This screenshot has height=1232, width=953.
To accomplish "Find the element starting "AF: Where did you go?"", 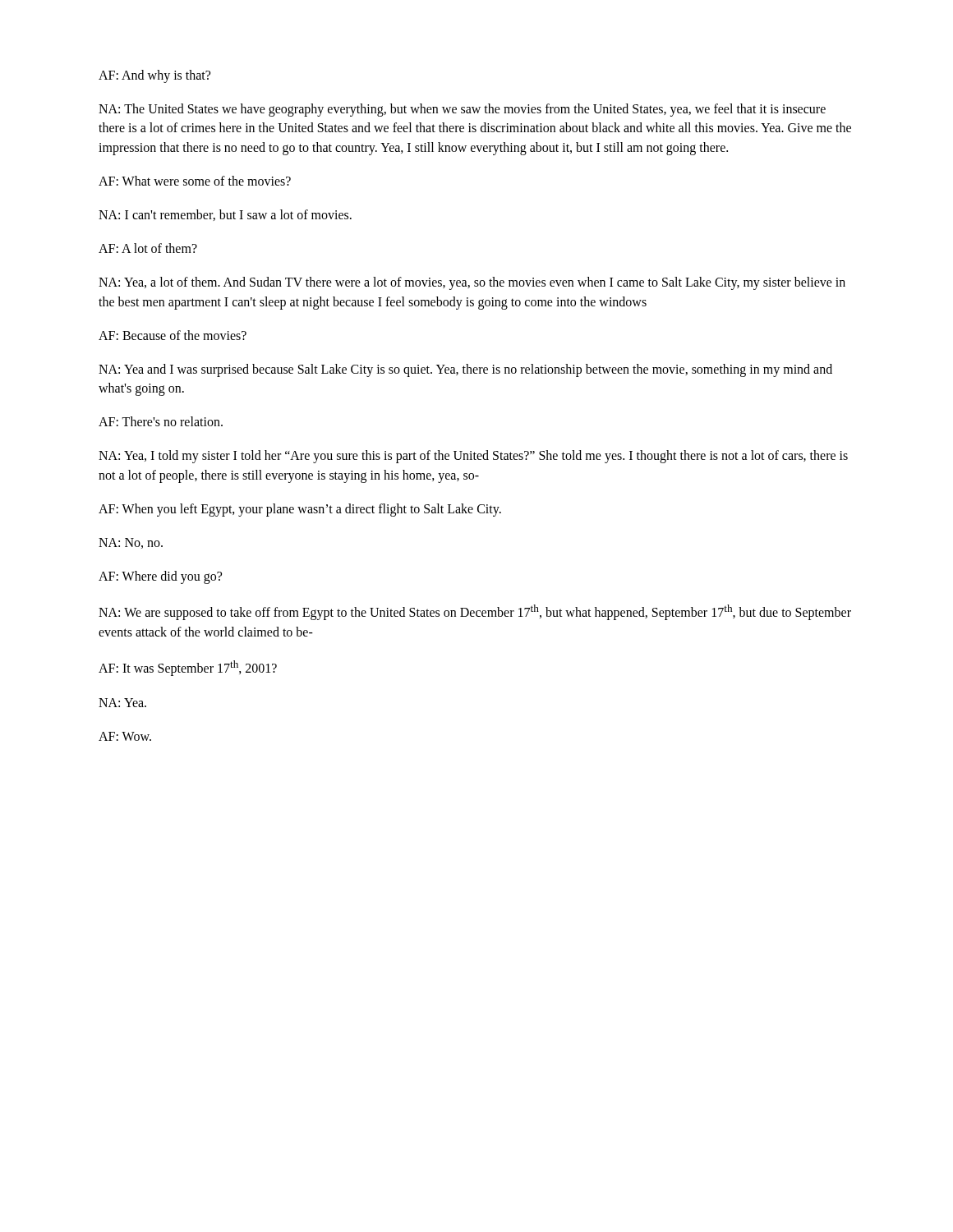I will click(160, 576).
